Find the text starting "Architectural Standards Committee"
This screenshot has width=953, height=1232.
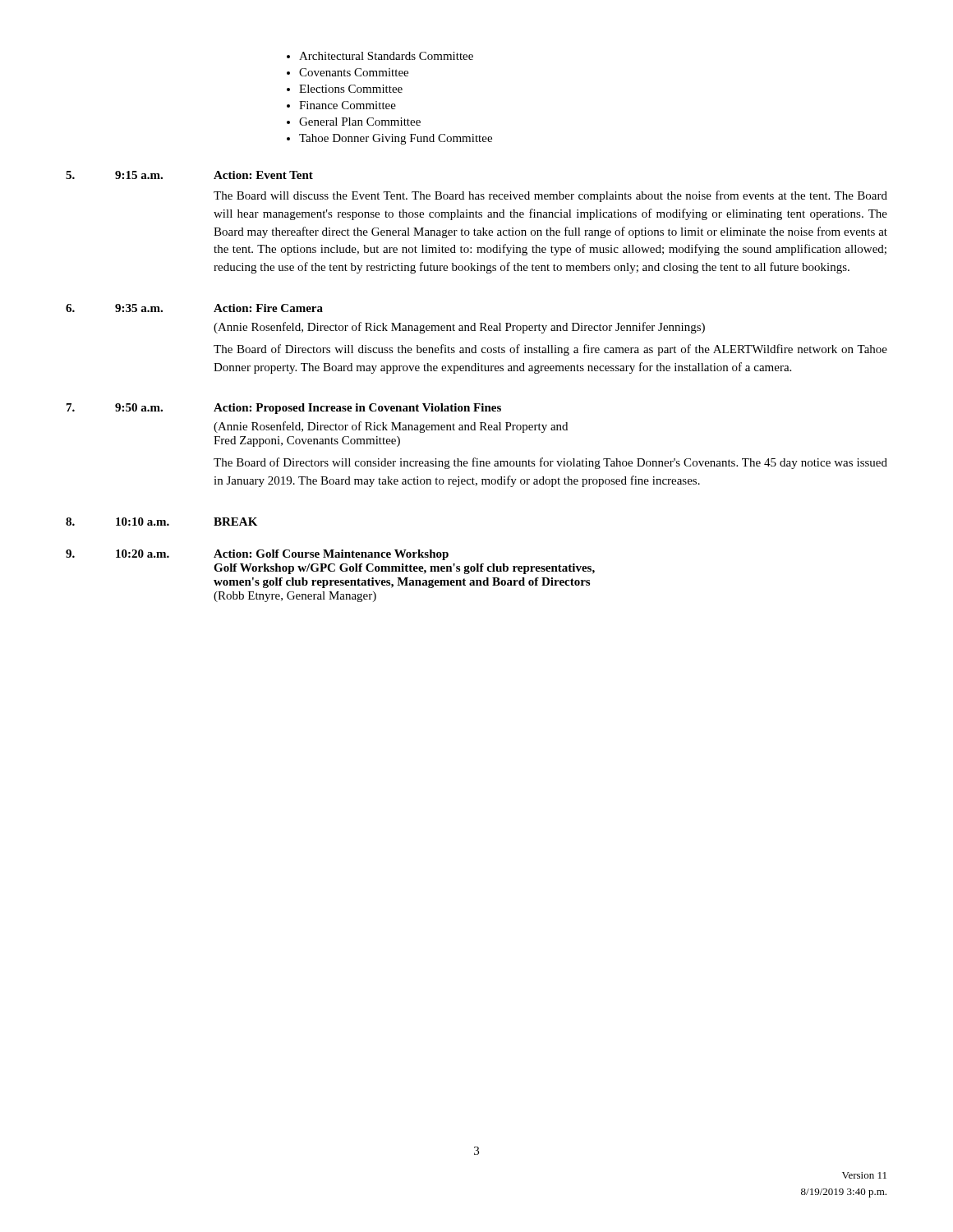(386, 56)
